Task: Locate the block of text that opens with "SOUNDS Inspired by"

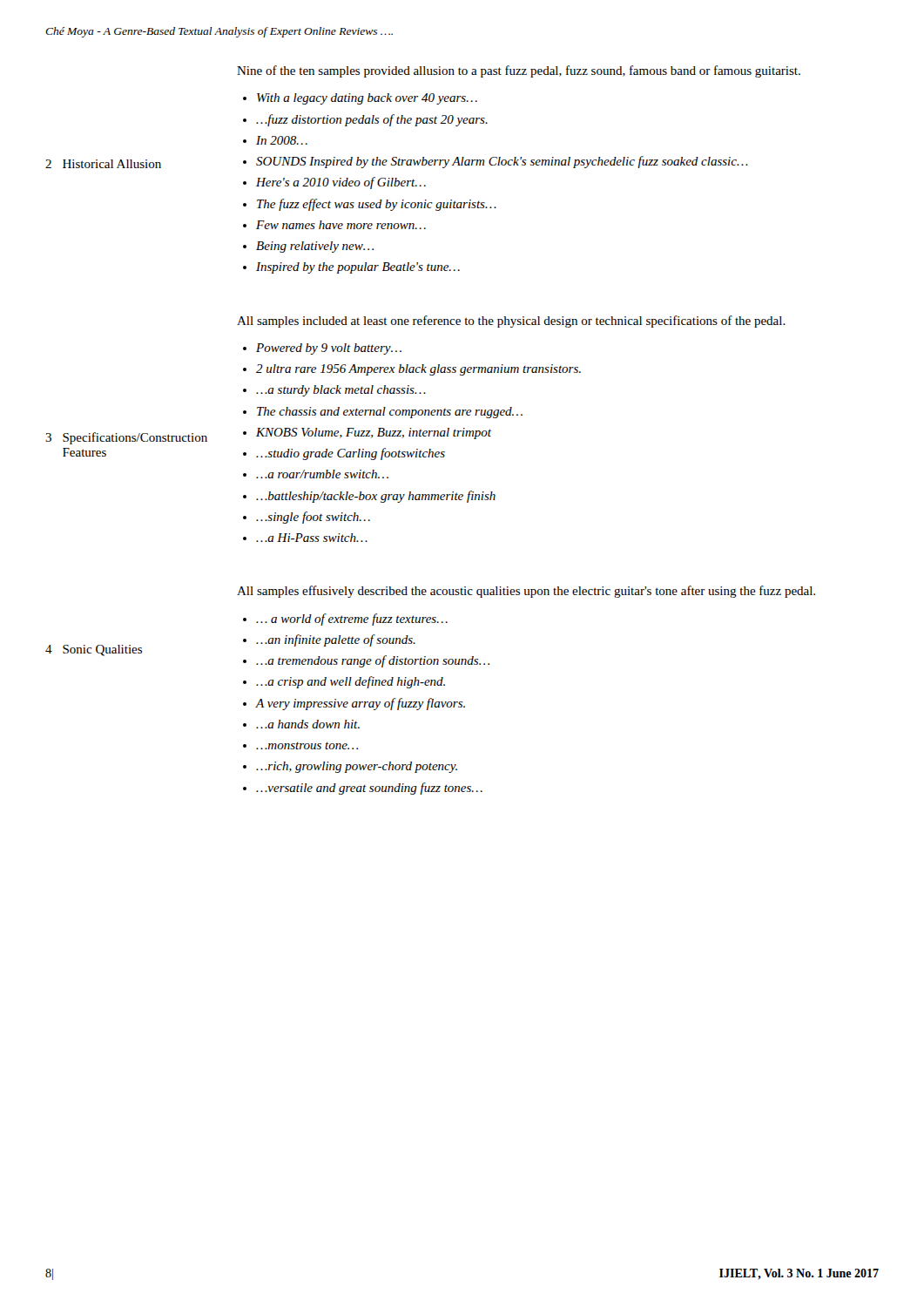Action: point(567,162)
